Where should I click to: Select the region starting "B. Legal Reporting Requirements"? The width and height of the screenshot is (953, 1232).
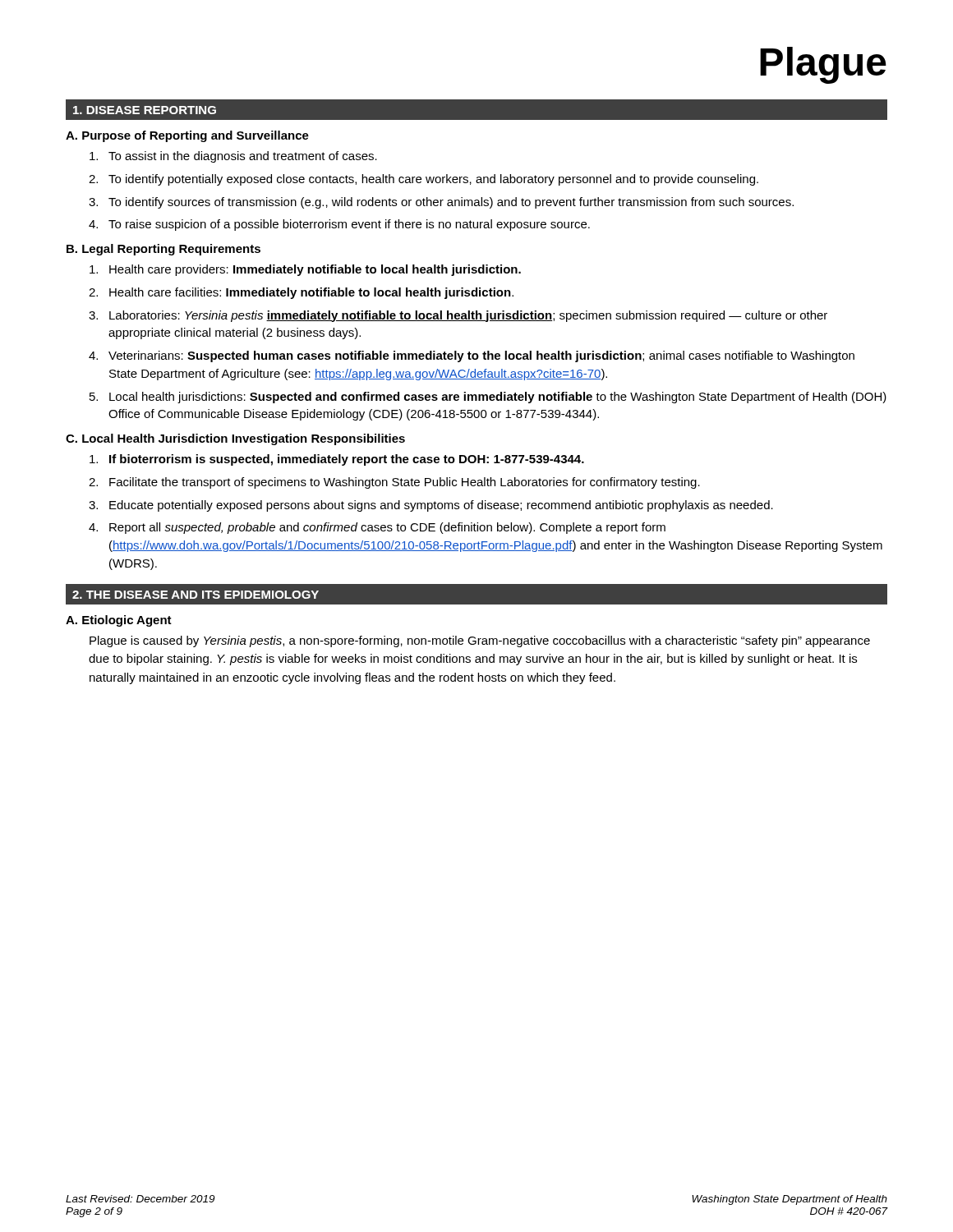tap(163, 248)
